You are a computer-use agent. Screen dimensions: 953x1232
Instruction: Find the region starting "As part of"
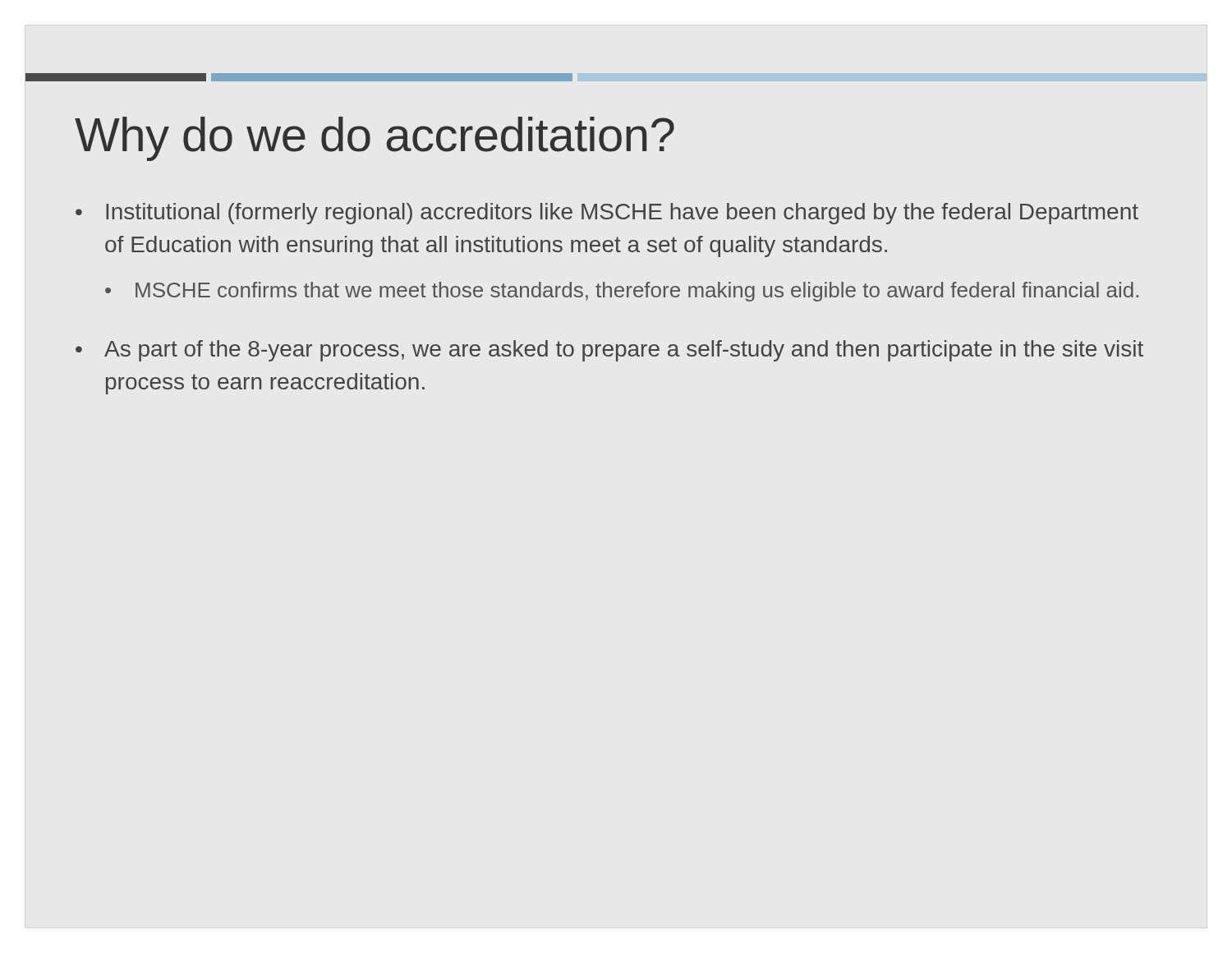coord(616,366)
